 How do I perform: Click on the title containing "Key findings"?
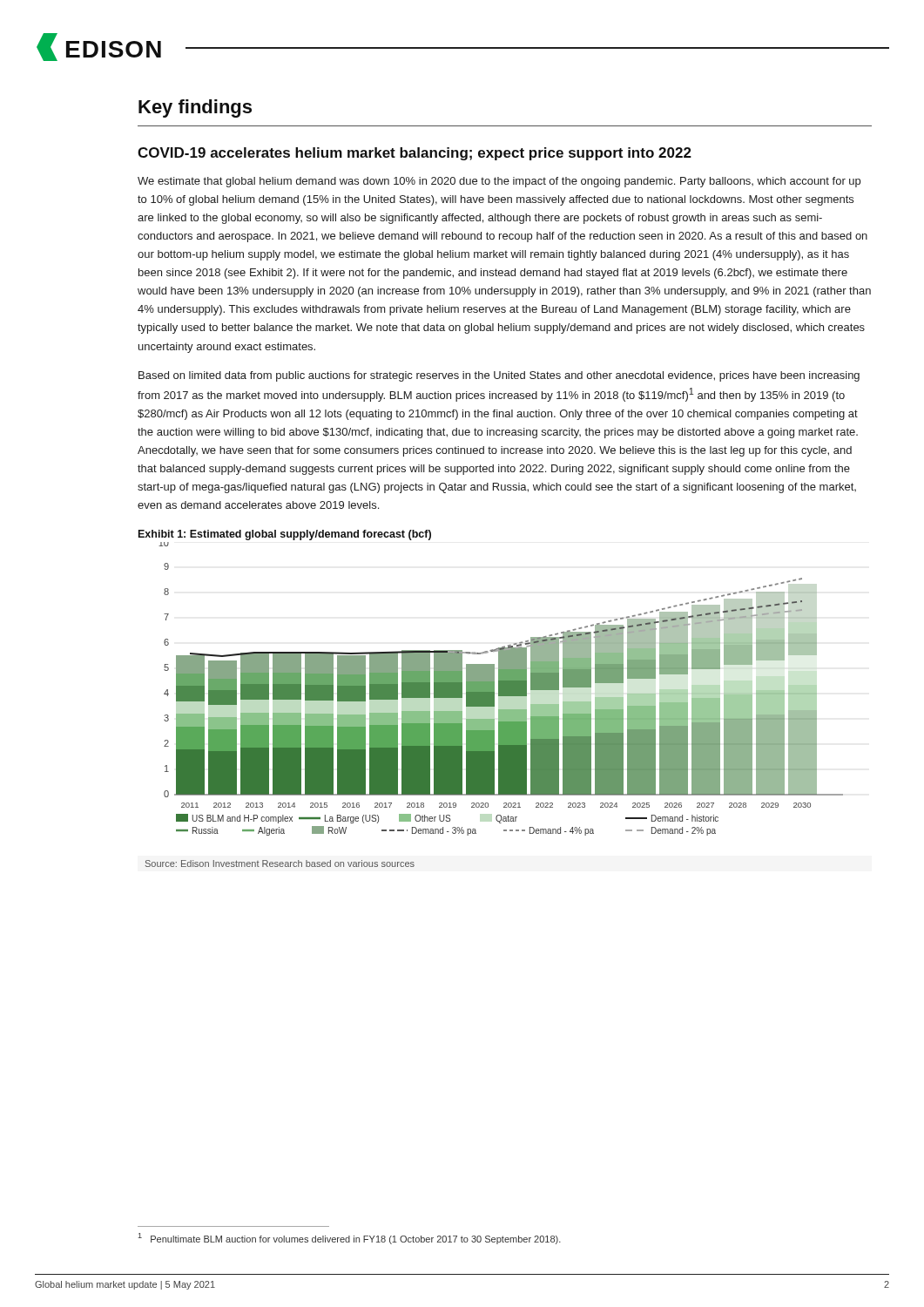pos(195,107)
